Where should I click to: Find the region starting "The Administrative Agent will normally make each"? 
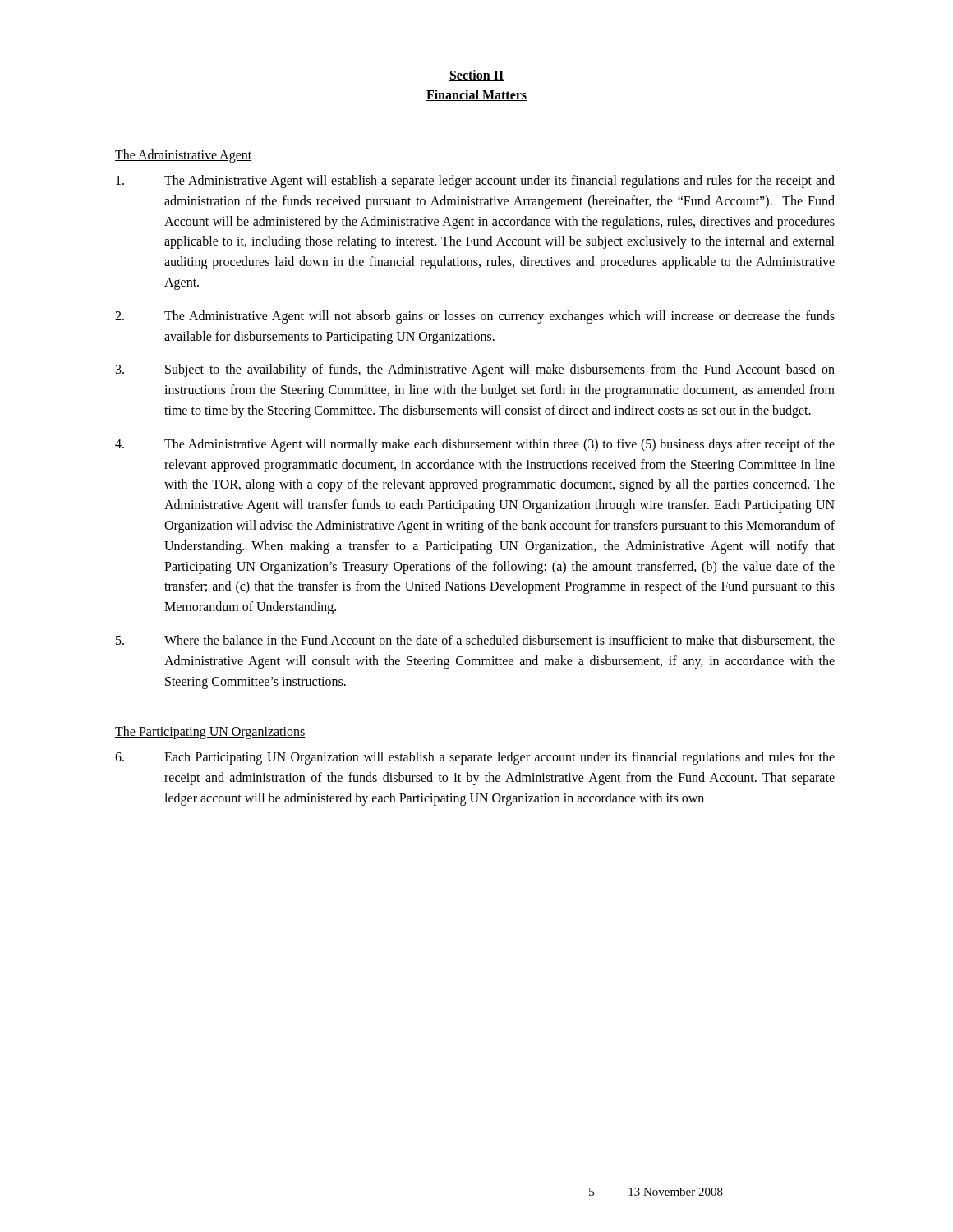(x=475, y=526)
